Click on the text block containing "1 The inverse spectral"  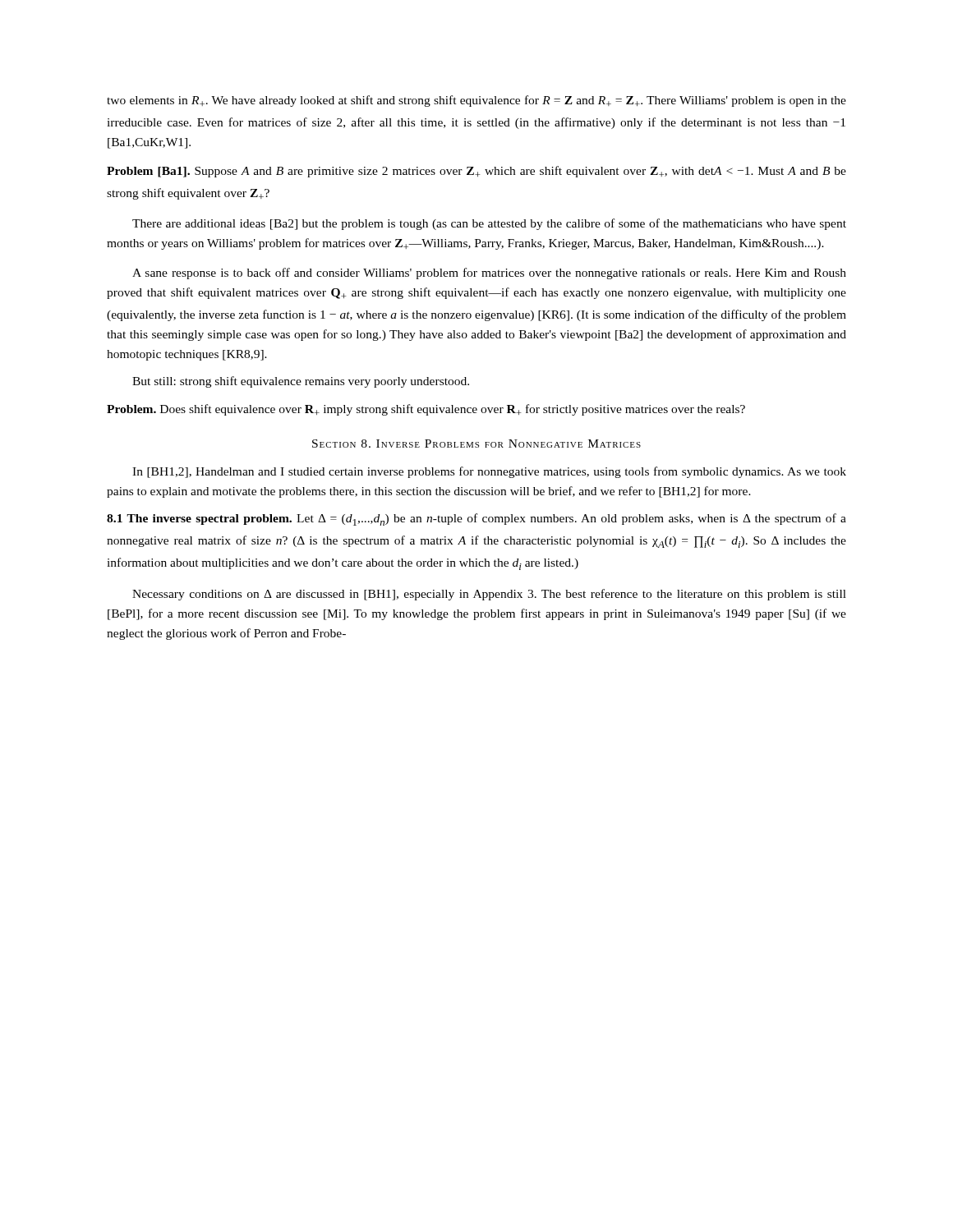coord(476,542)
